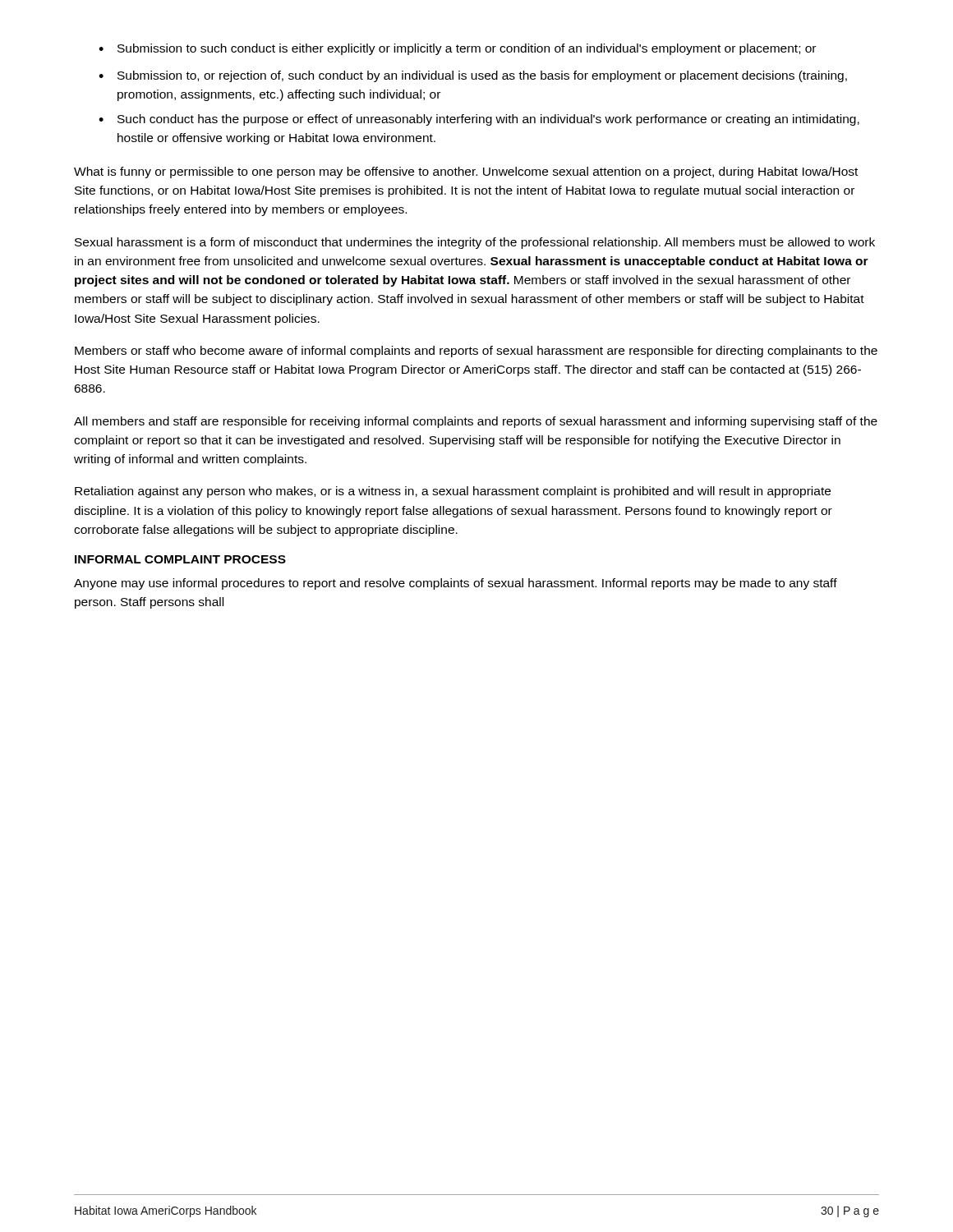The height and width of the screenshot is (1232, 953).
Task: Find the text block that reads "All members and staff are"
Action: coord(476,440)
